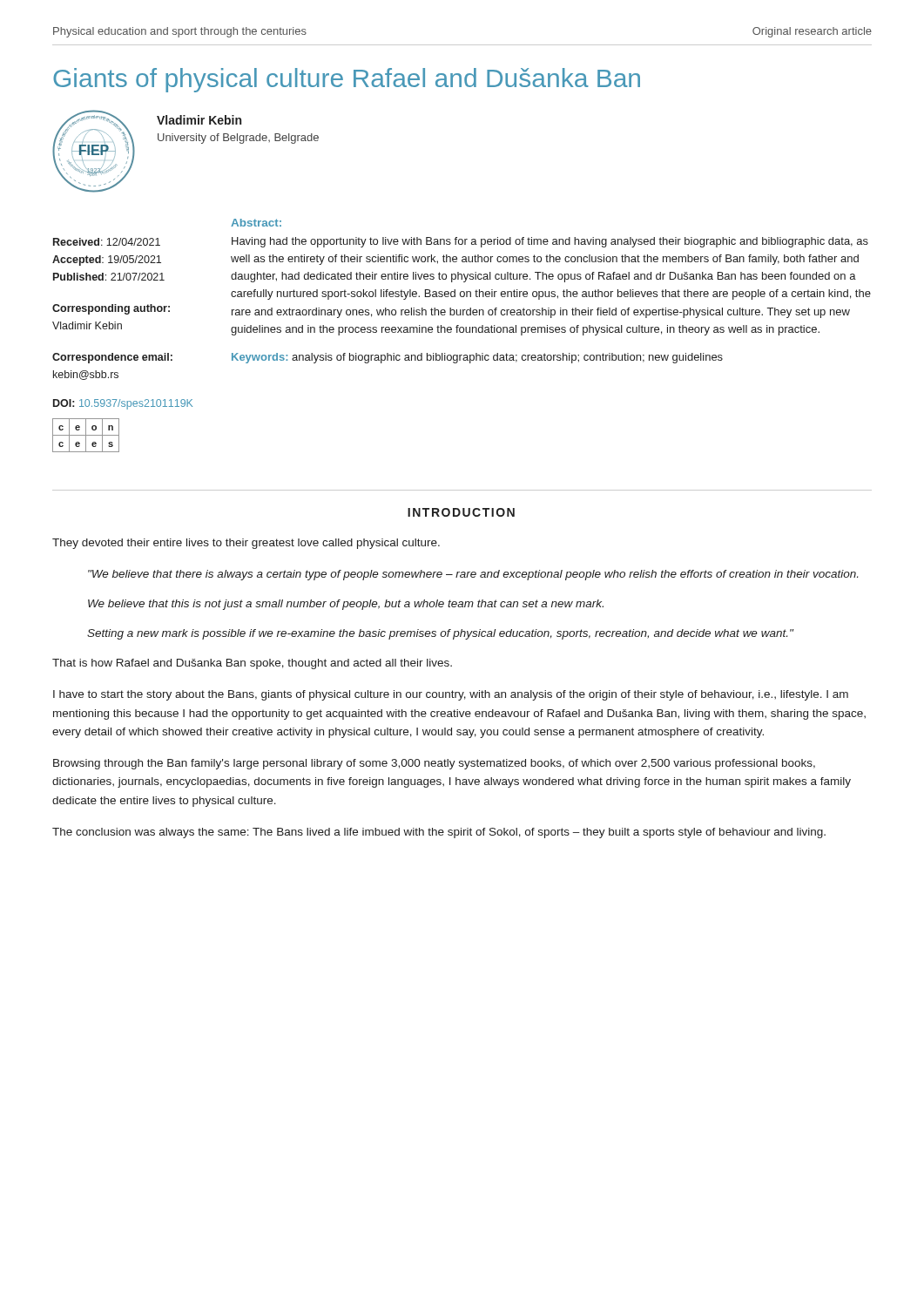Select the passage starting "The conclusion was always the"
The width and height of the screenshot is (924, 1307).
point(439,831)
